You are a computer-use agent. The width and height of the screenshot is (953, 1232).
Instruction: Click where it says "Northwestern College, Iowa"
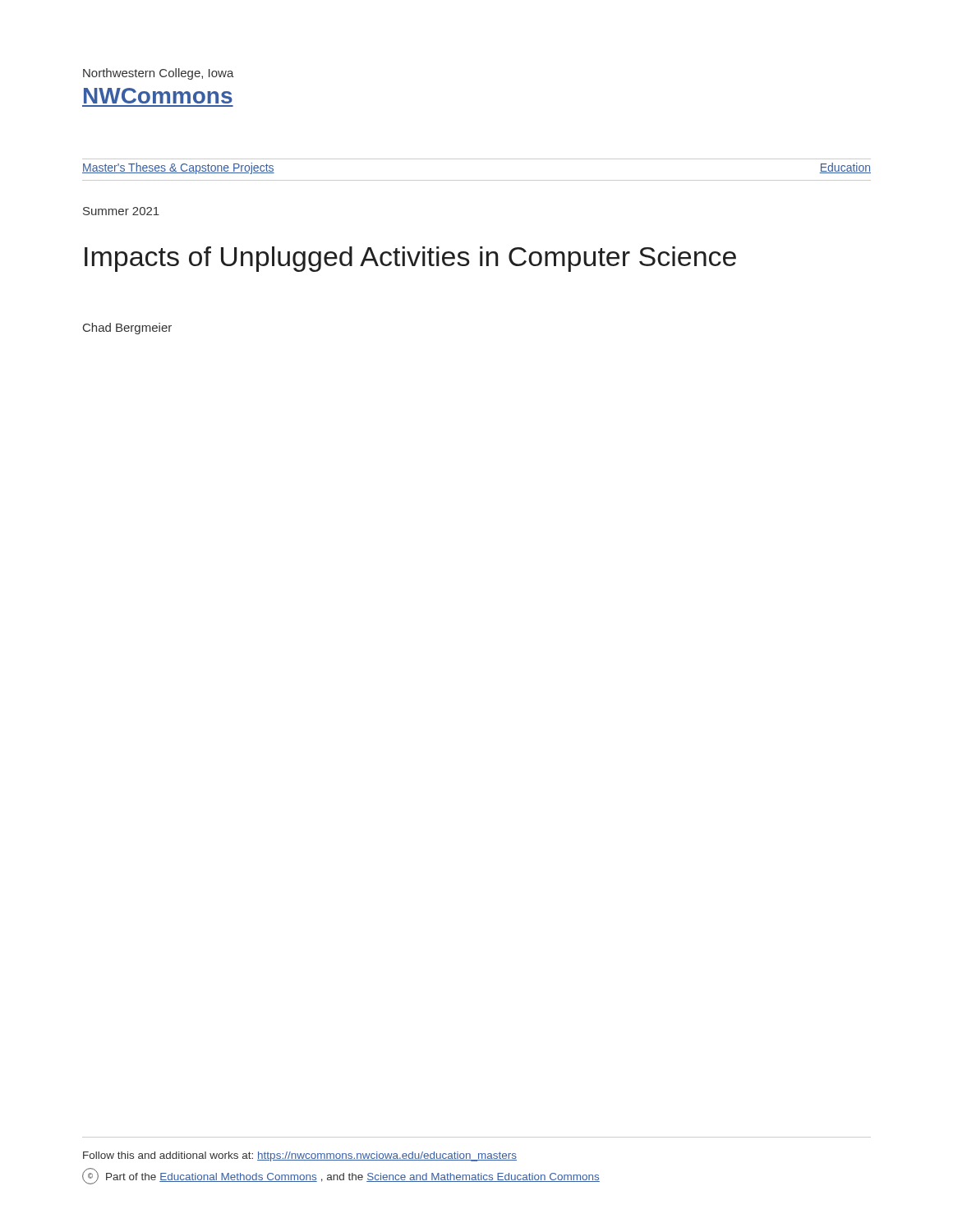[158, 73]
